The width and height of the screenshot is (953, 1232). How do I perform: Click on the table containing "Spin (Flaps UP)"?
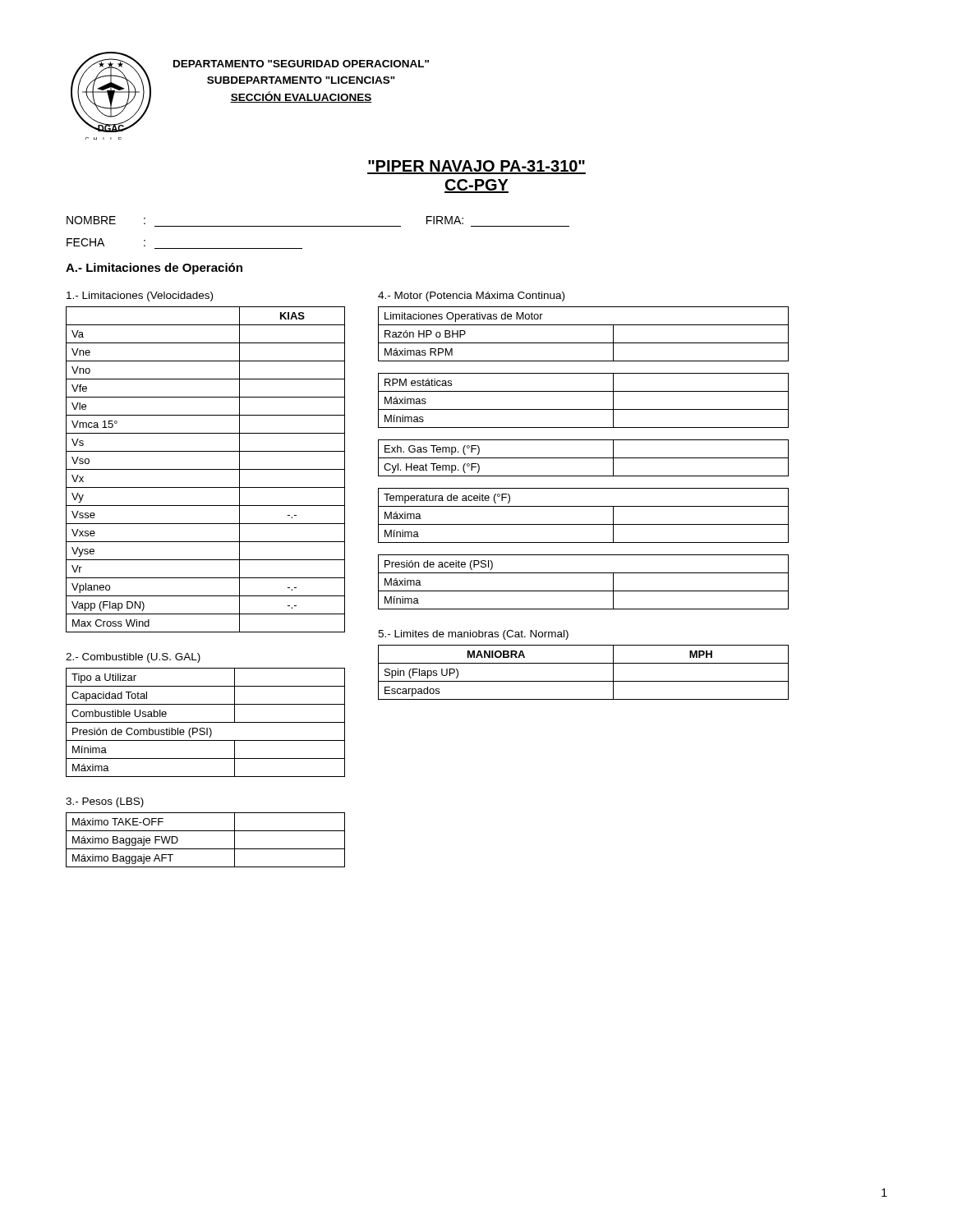583,664
